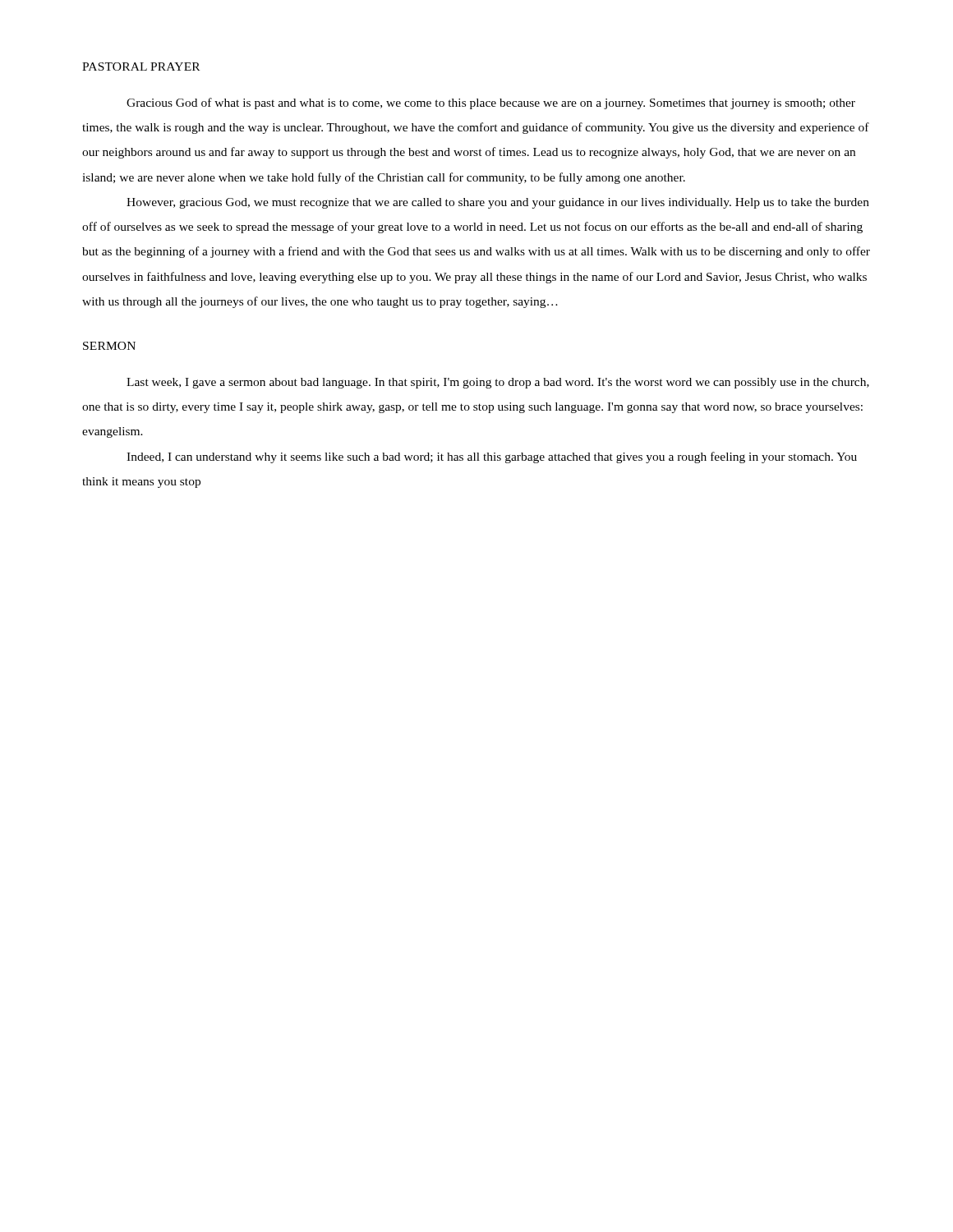The image size is (953, 1232).
Task: Navigate to the region starting "However, gracious God, we must recognize that we"
Action: pyautogui.click(x=476, y=251)
